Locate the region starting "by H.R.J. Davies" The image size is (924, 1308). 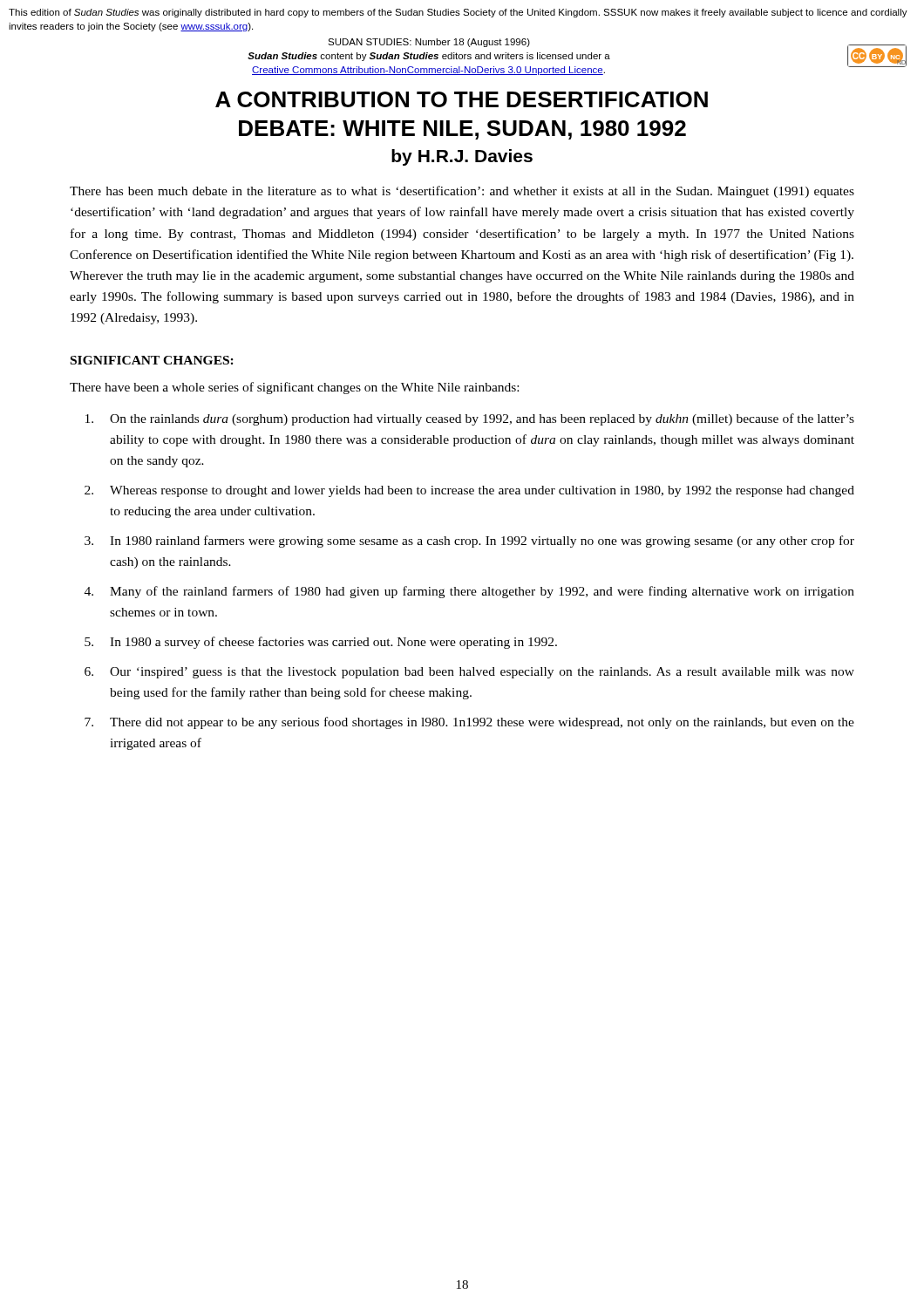pos(462,156)
